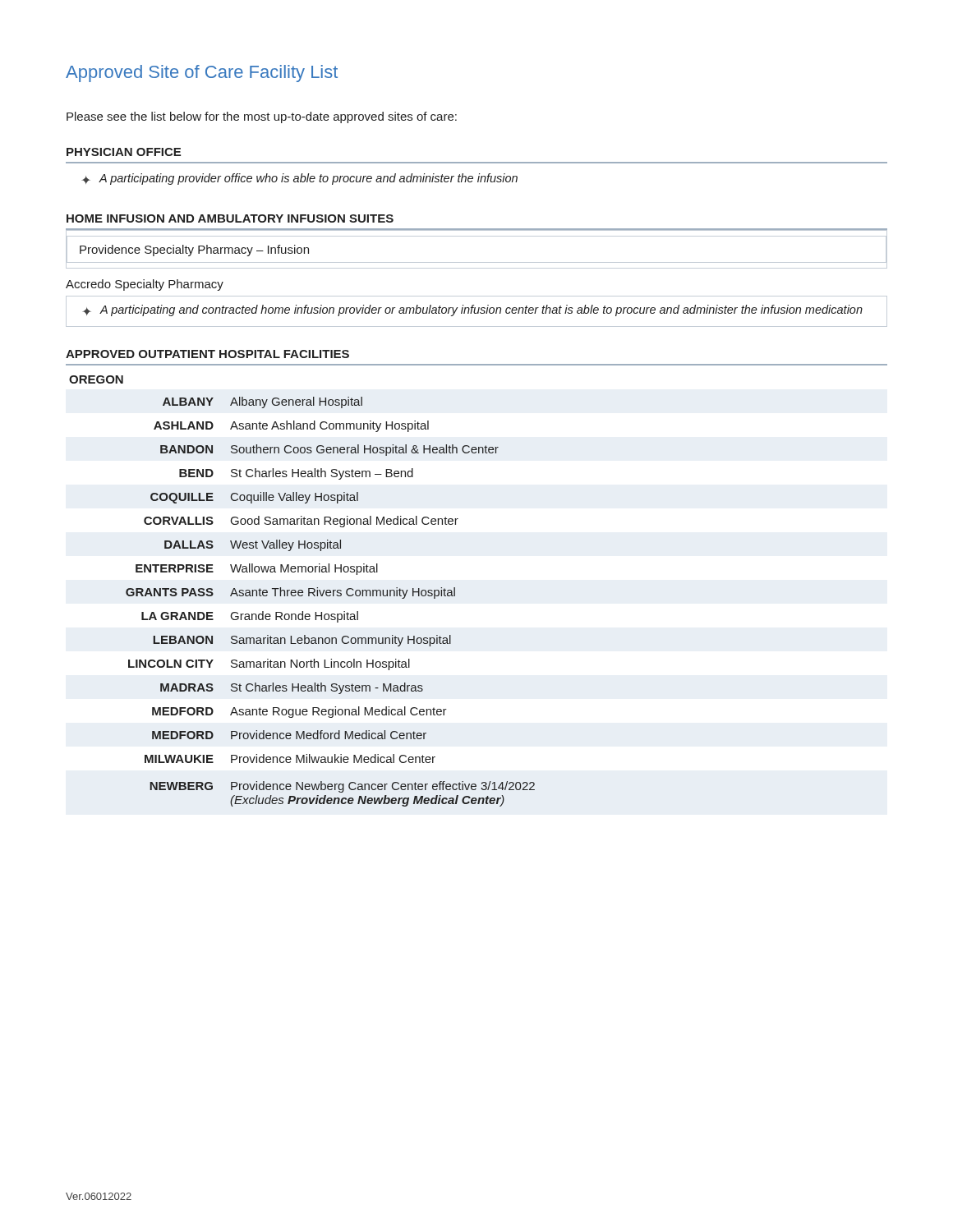Select the text block starting "✦ A participating provider office who"
Viewport: 953px width, 1232px height.
[299, 180]
